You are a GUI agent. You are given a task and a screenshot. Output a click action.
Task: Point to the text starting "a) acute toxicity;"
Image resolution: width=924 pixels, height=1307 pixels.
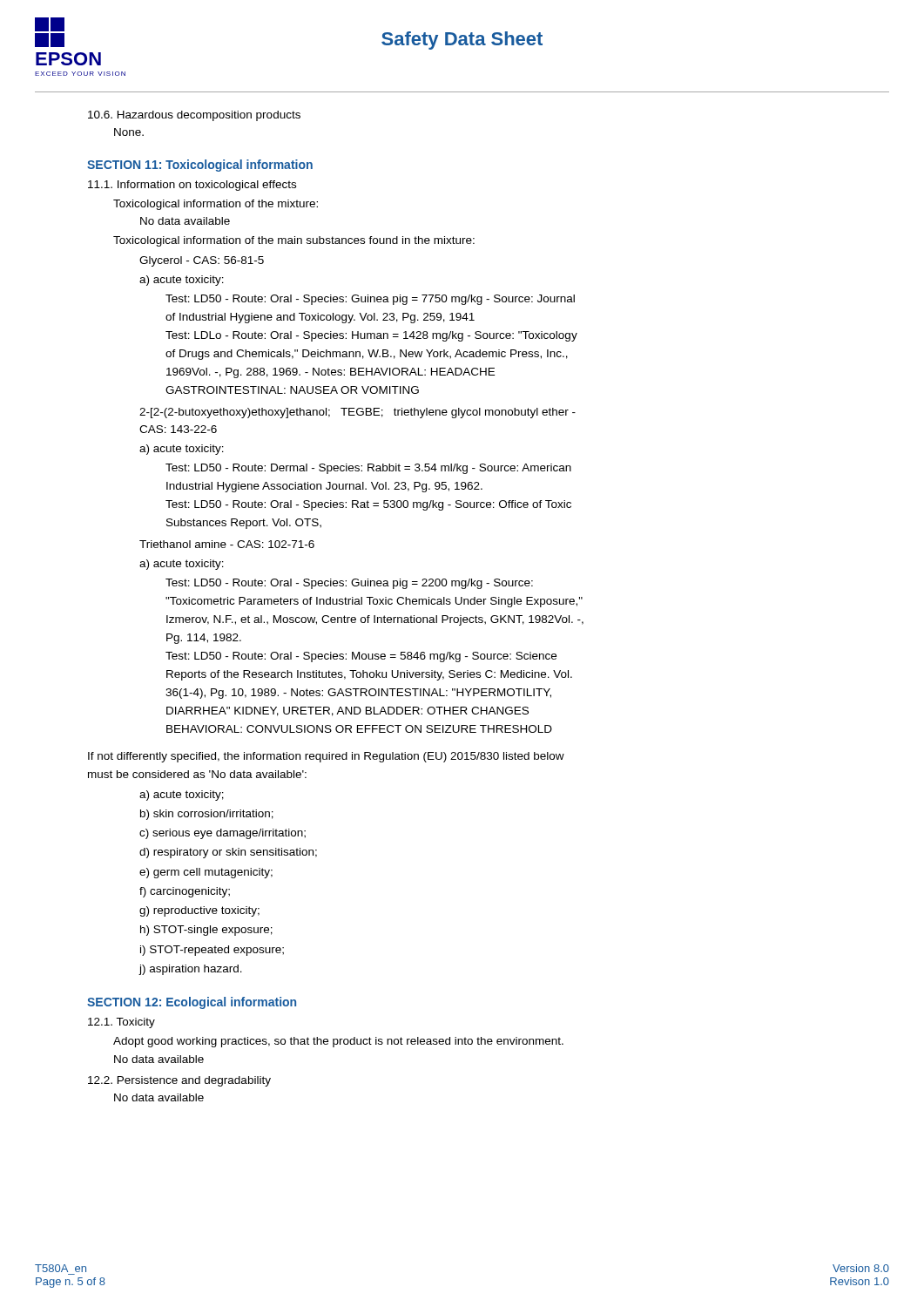click(x=182, y=794)
